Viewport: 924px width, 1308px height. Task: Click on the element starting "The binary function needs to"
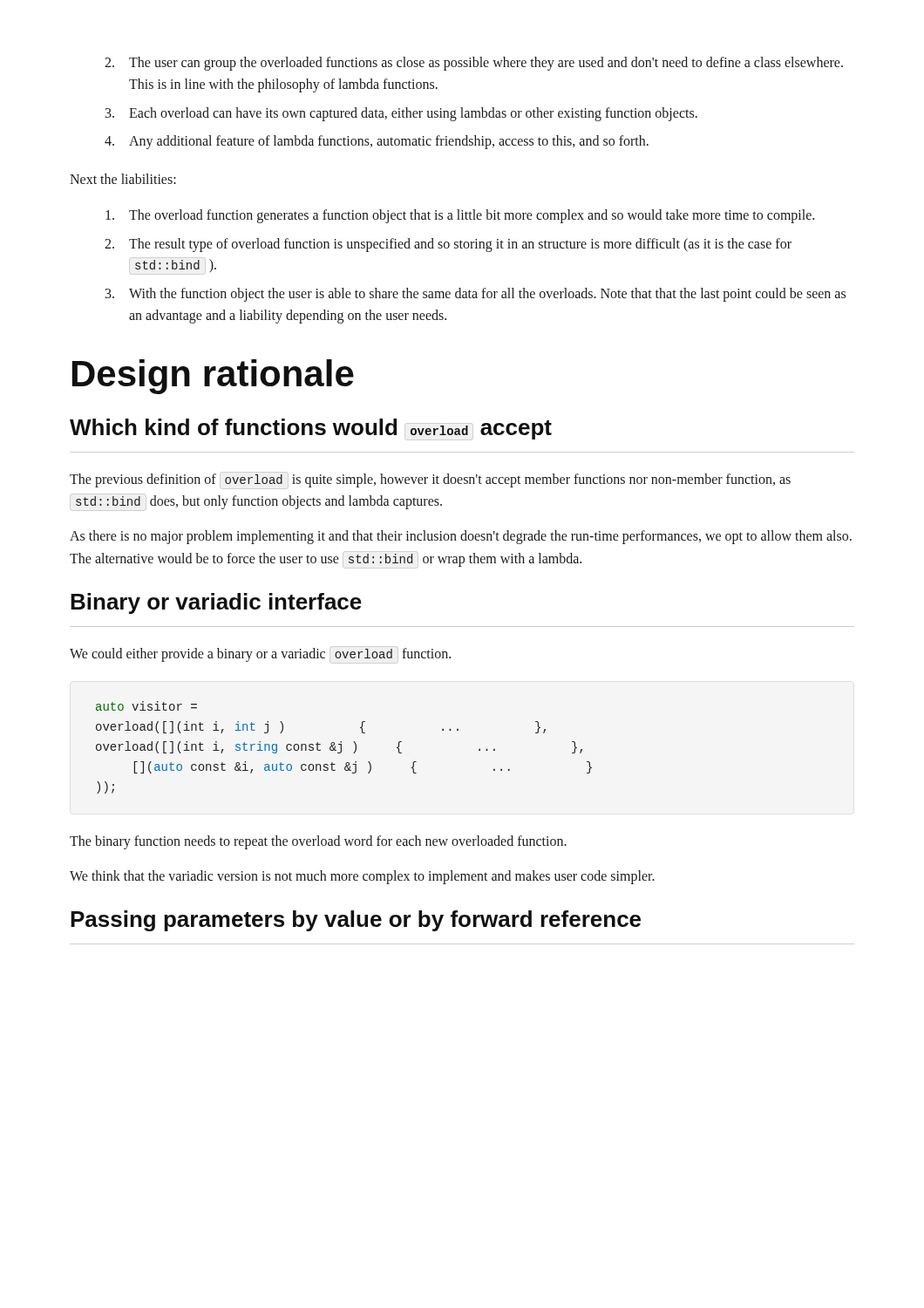[x=318, y=841]
